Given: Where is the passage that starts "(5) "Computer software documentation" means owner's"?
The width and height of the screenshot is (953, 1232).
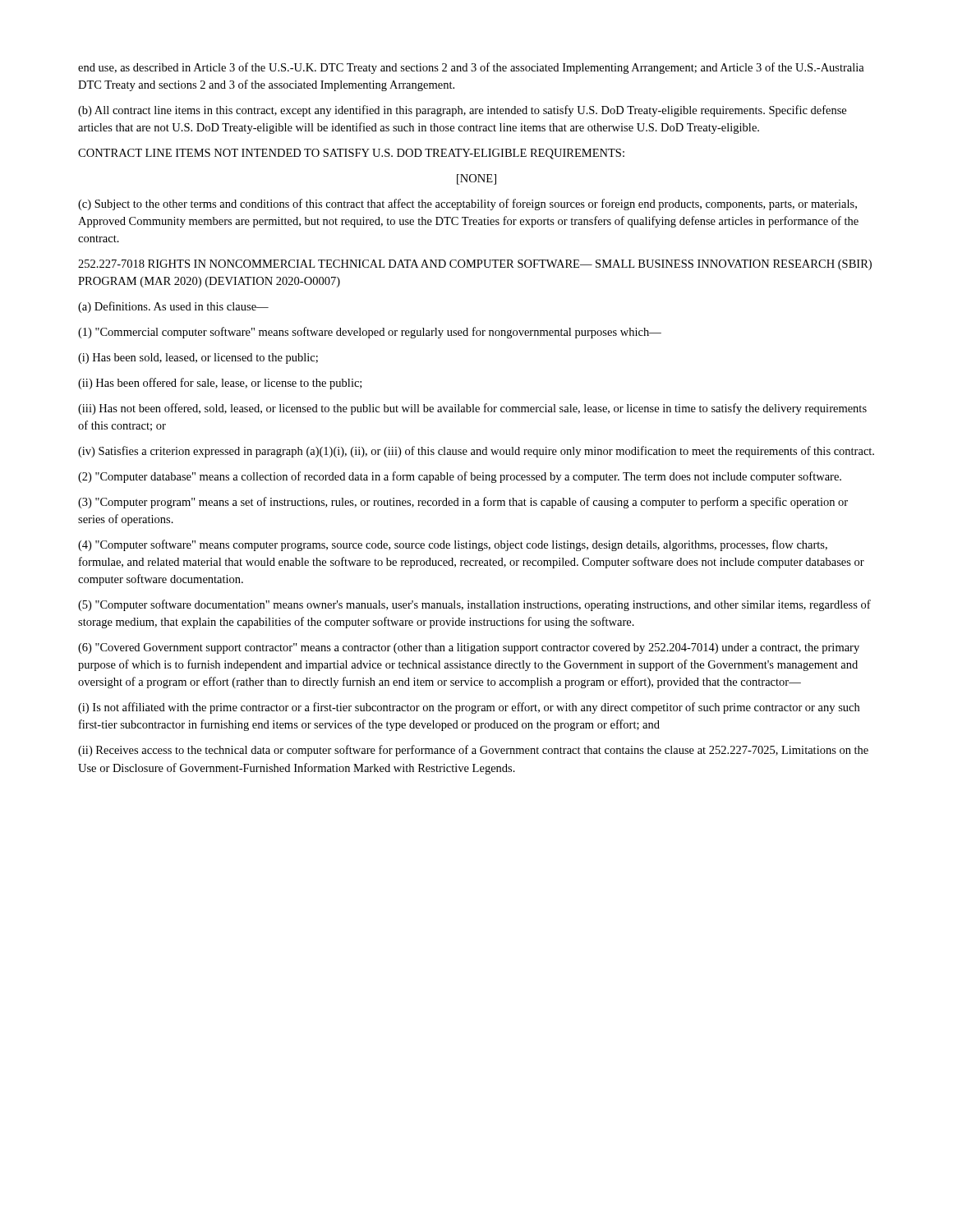Looking at the screenshot, I should 474,613.
